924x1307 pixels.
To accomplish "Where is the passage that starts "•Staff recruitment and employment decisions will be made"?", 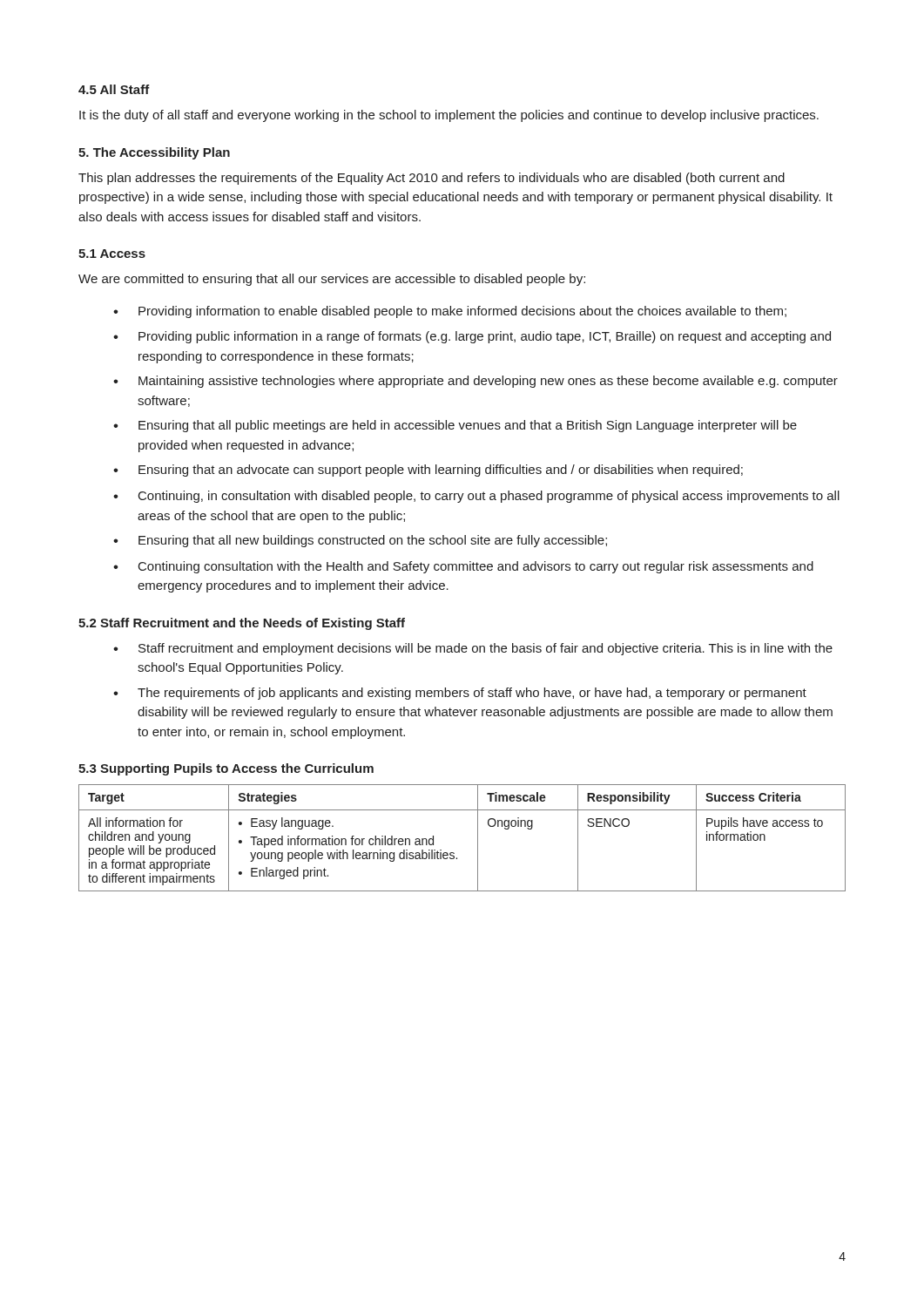I will [479, 658].
